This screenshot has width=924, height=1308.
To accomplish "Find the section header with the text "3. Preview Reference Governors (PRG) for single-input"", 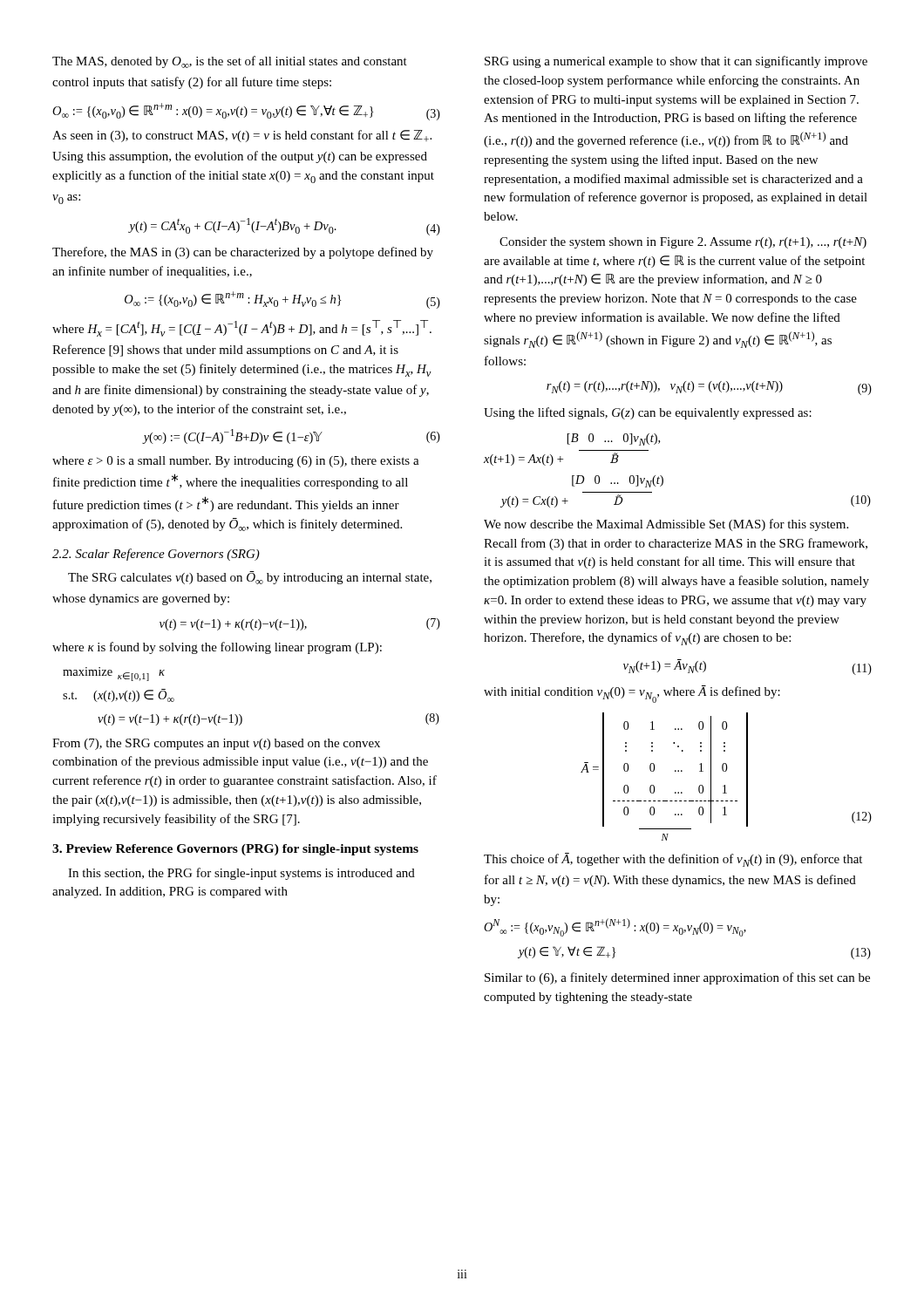I will (235, 848).
